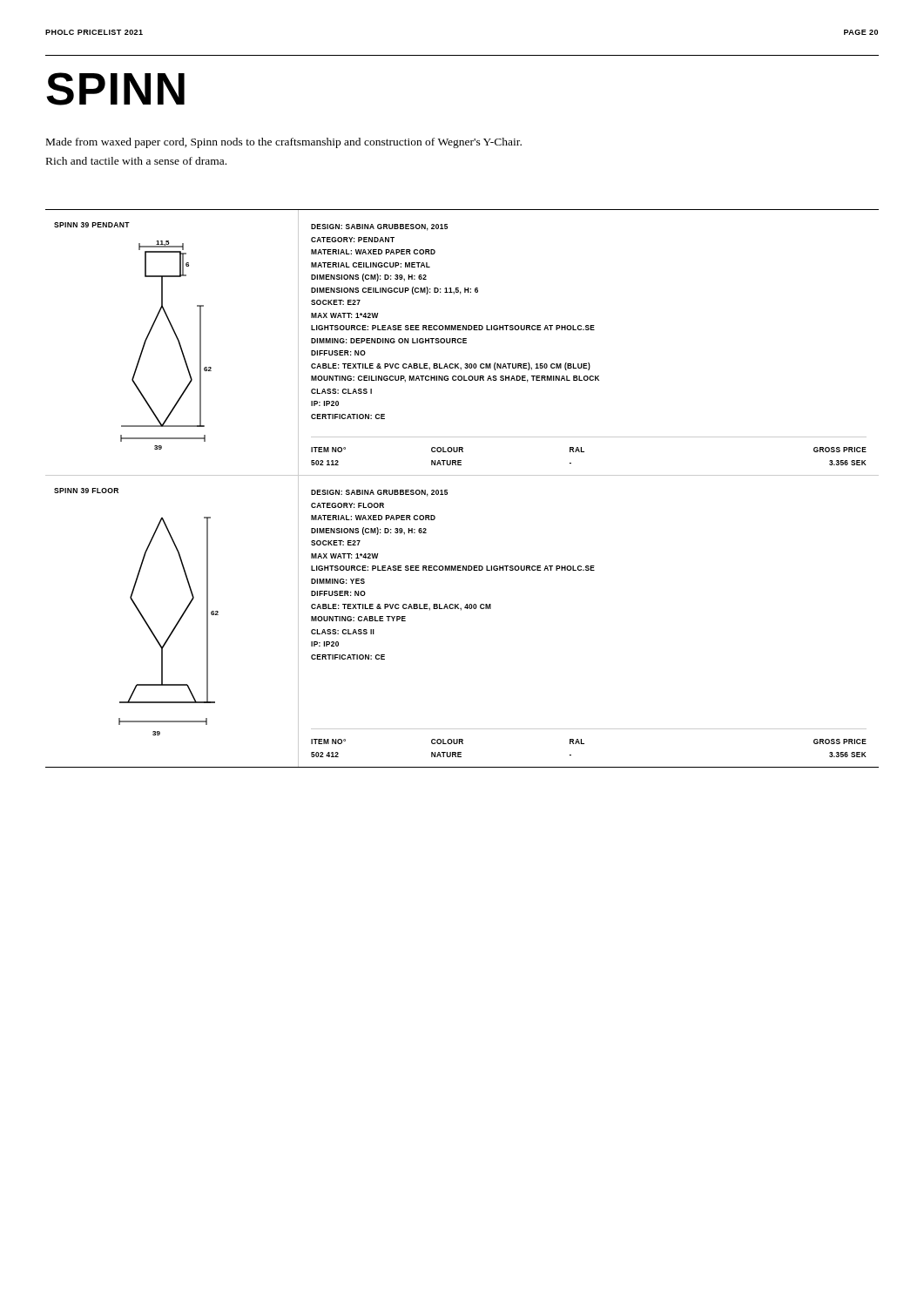Image resolution: width=924 pixels, height=1307 pixels.
Task: Click on the section header that says "SPINN 39 FLOOR"
Action: 86,491
